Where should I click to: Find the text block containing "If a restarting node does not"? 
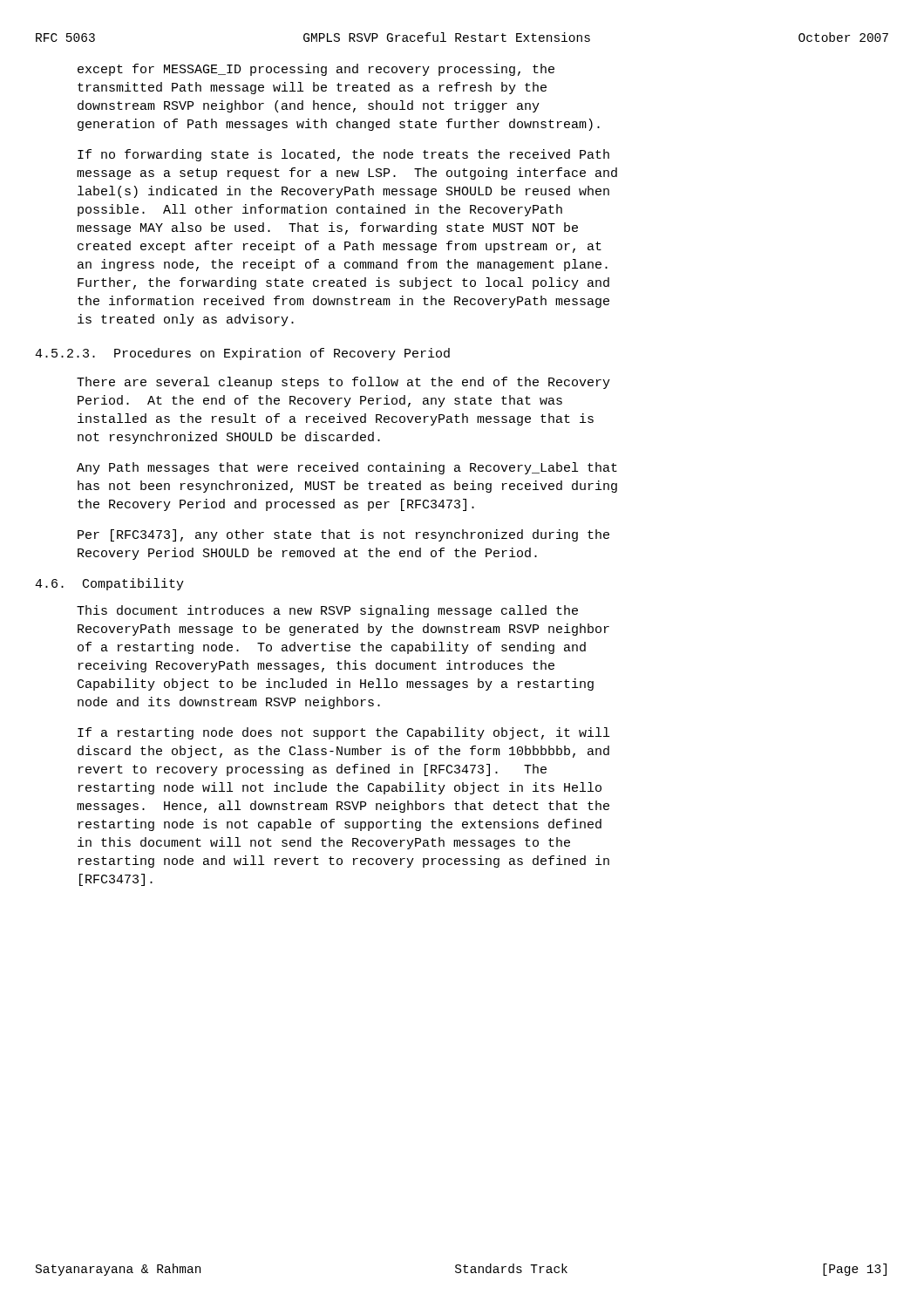(343, 807)
